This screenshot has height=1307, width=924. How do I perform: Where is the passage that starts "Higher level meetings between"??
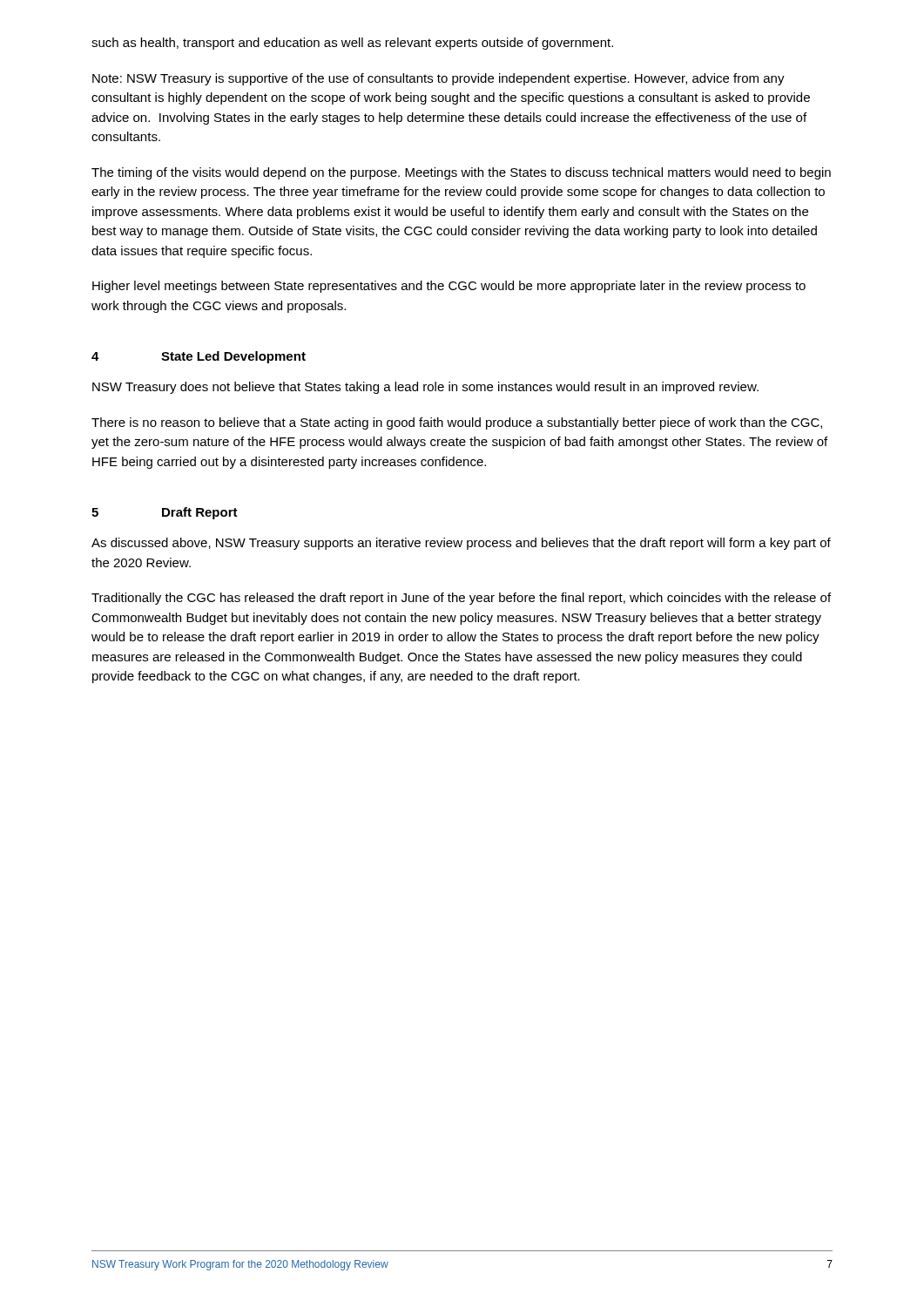(449, 295)
